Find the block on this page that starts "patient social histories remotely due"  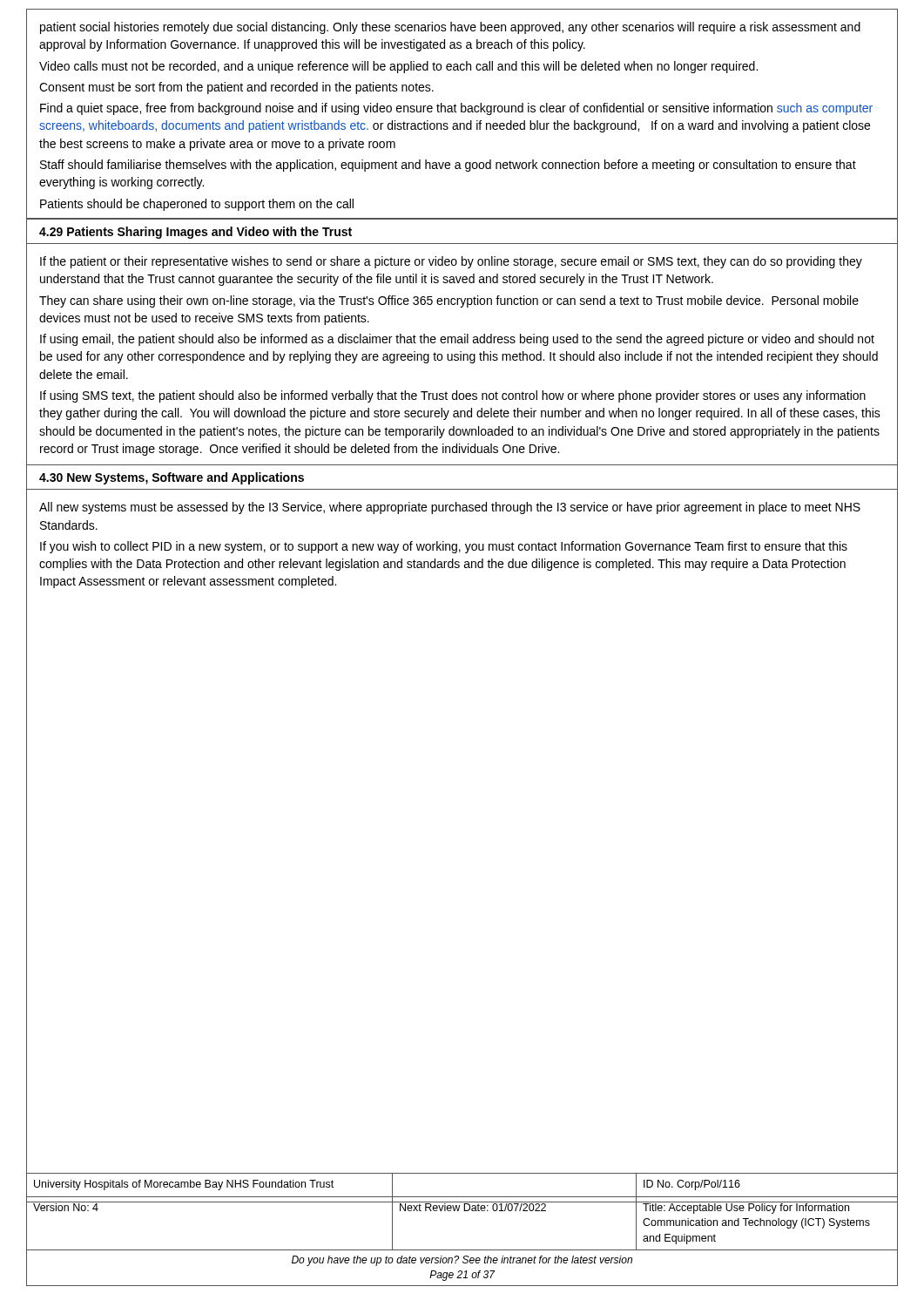(x=462, y=36)
